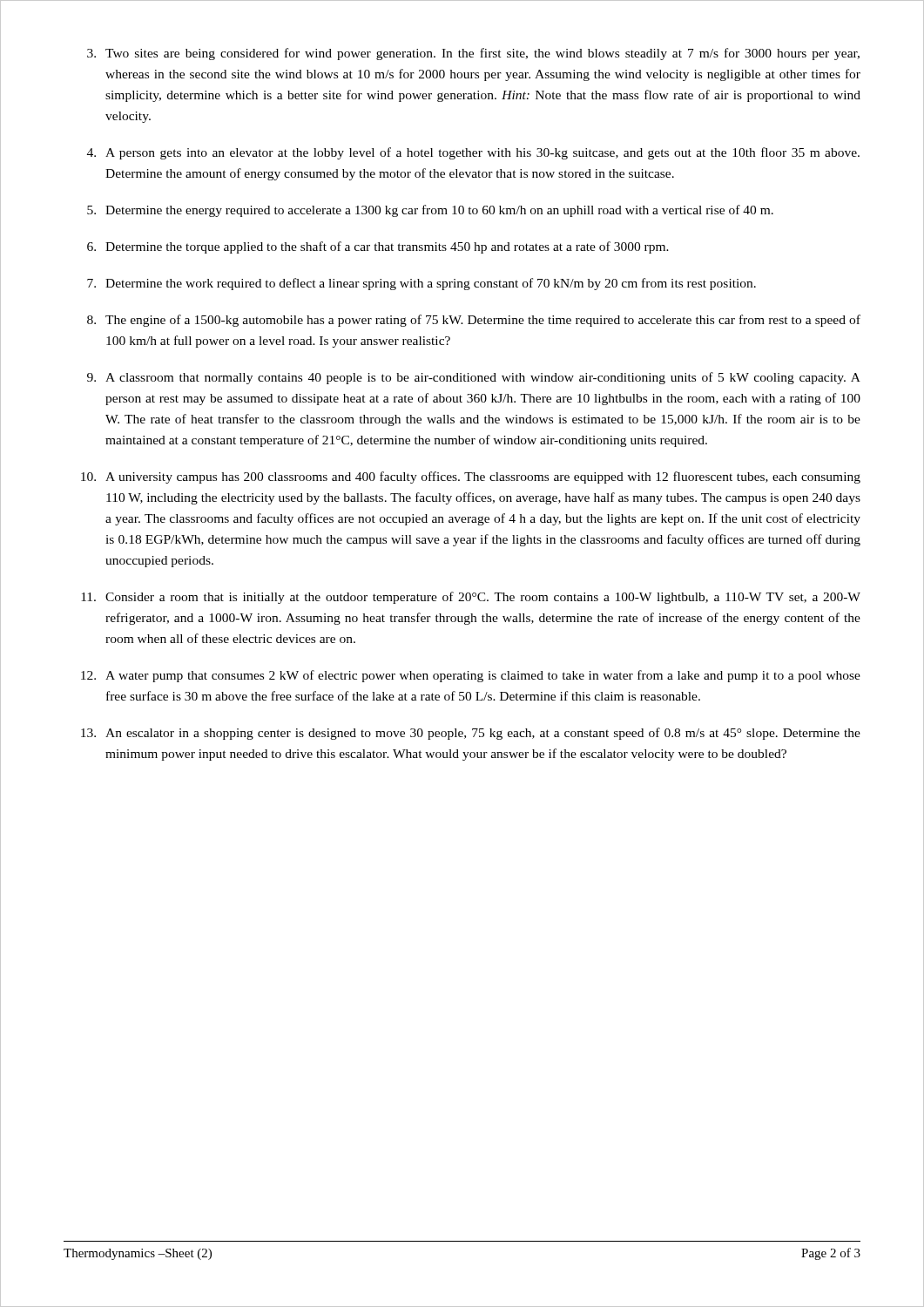
Task: Click the passage that begins "10. A university campus has 200"
Action: coord(462,519)
